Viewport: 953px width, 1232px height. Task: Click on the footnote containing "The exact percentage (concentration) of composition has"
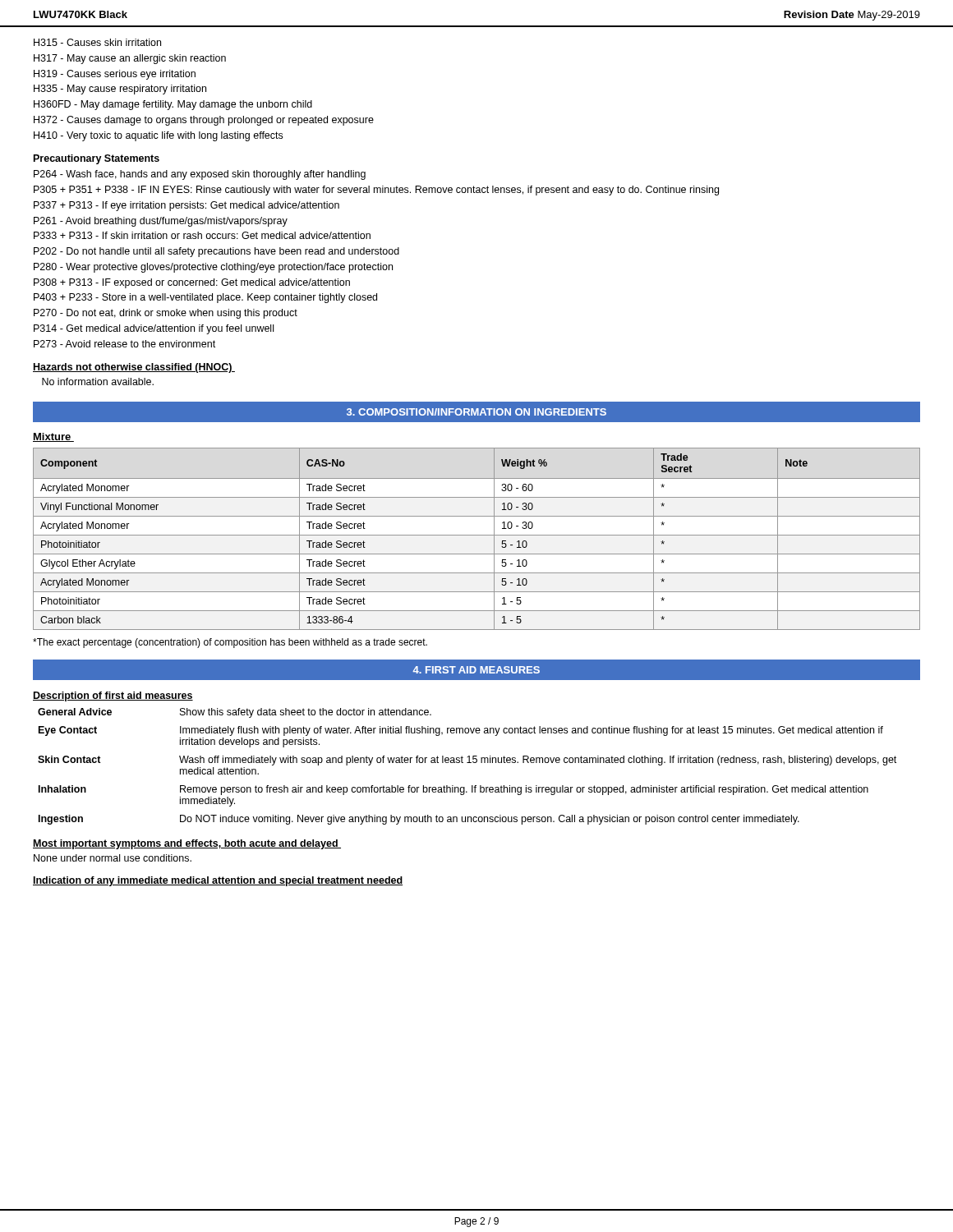tap(230, 642)
